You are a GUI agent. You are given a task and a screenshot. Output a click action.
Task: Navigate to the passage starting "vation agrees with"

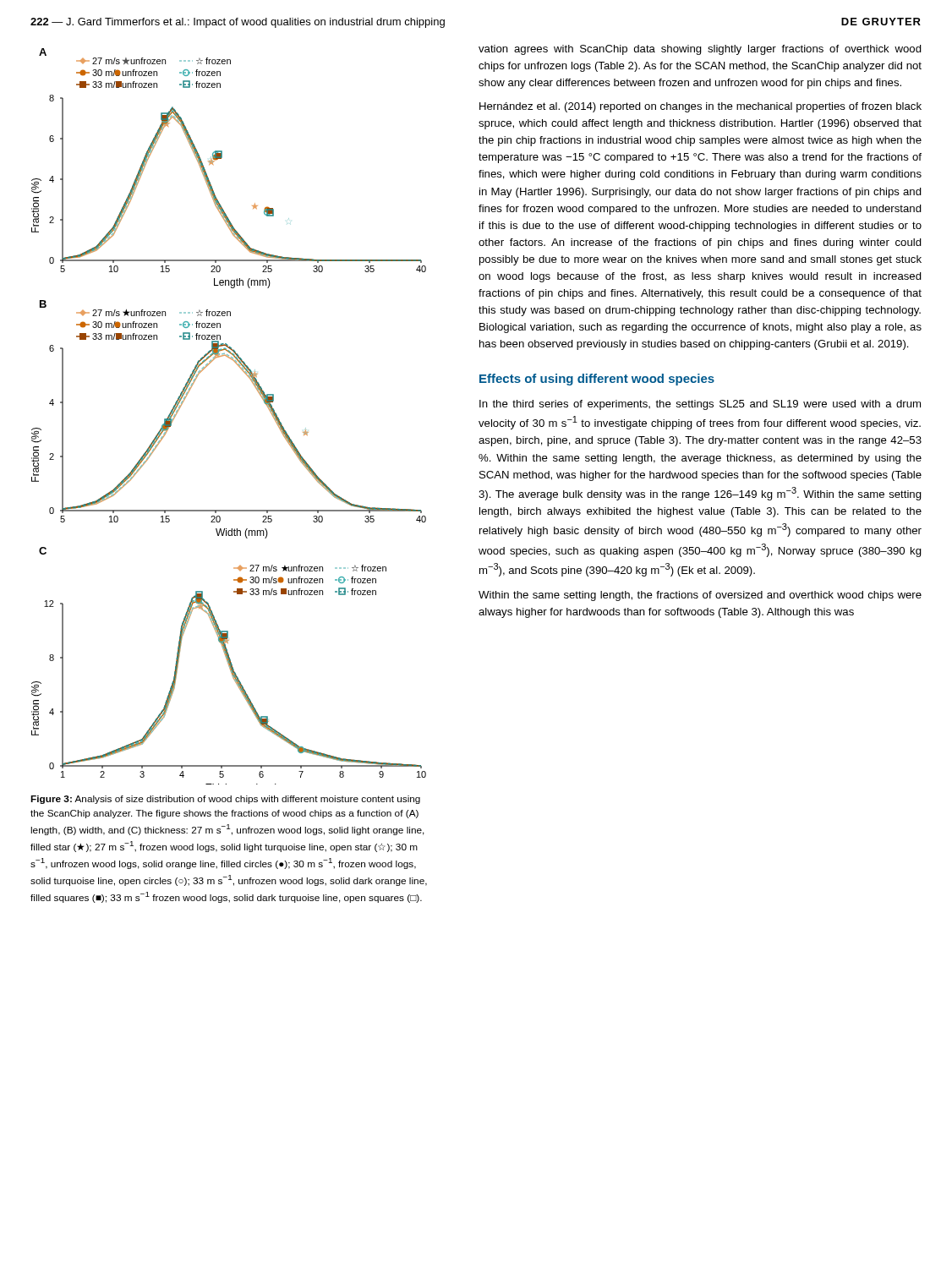click(700, 197)
